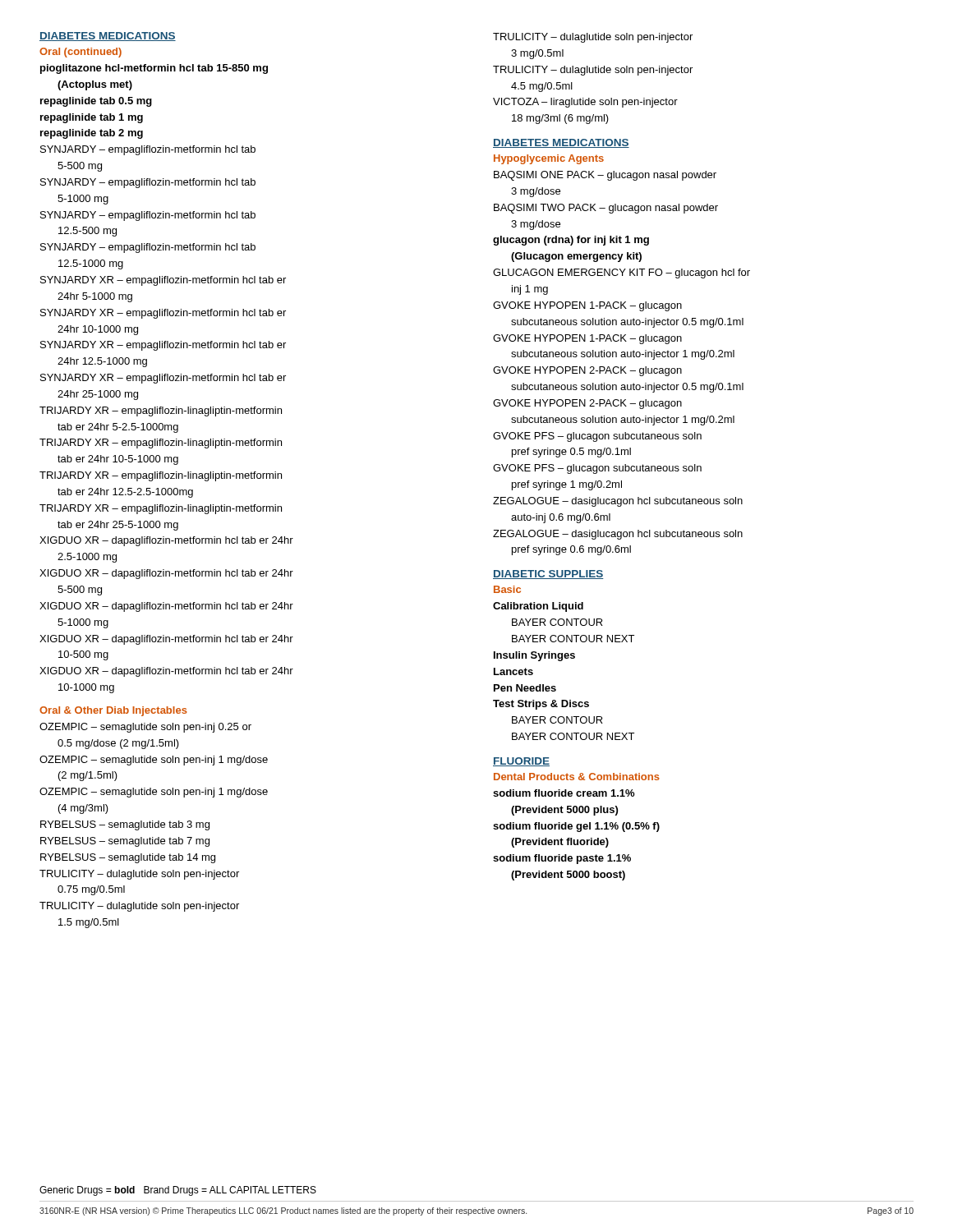
Task: Find "sodium fluoride paste 1.1%" on this page
Action: [x=562, y=858]
